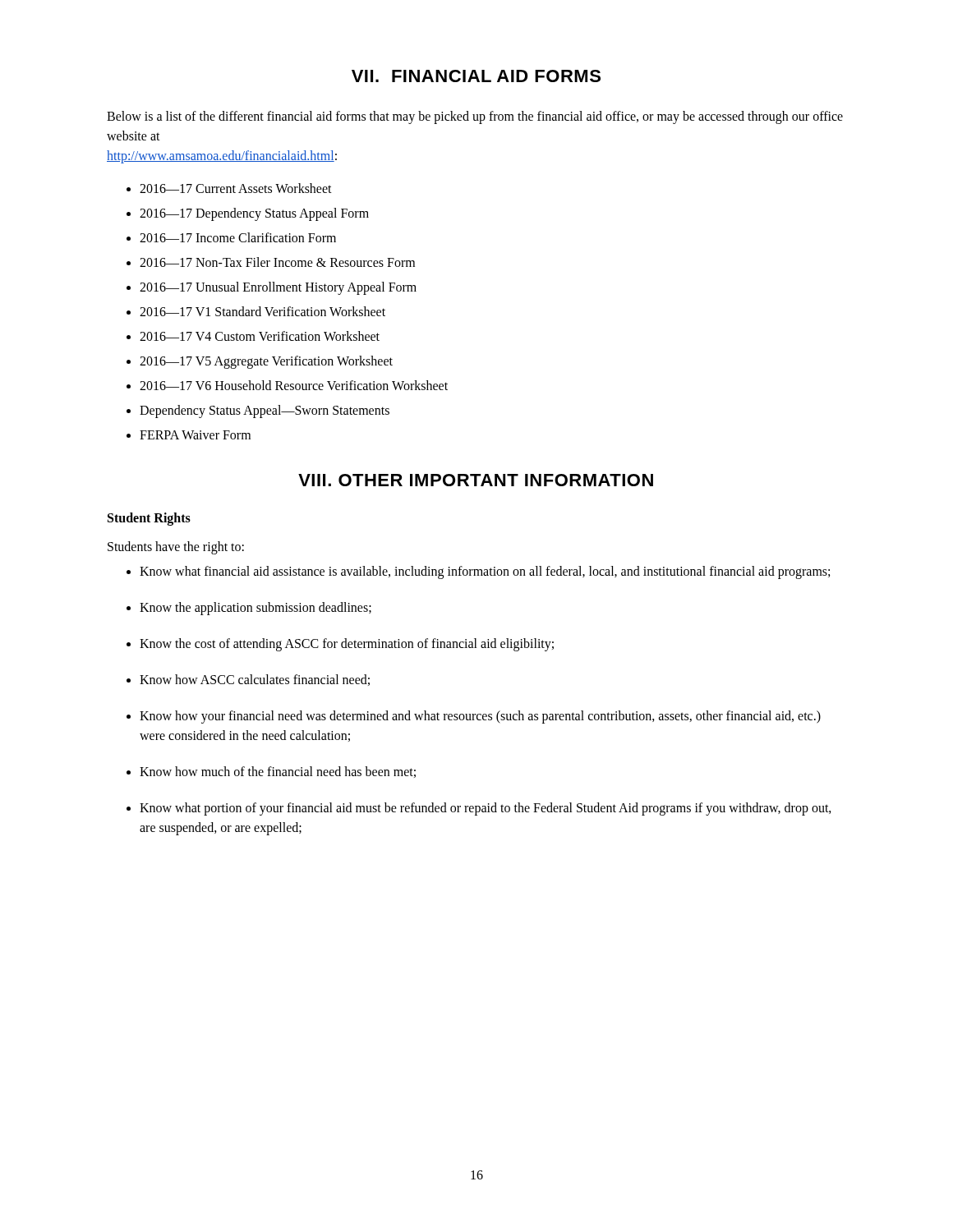Screen dimensions: 1232x953
Task: Point to the region starting "Know what financial aid assistance is available, including"
Action: 493,572
